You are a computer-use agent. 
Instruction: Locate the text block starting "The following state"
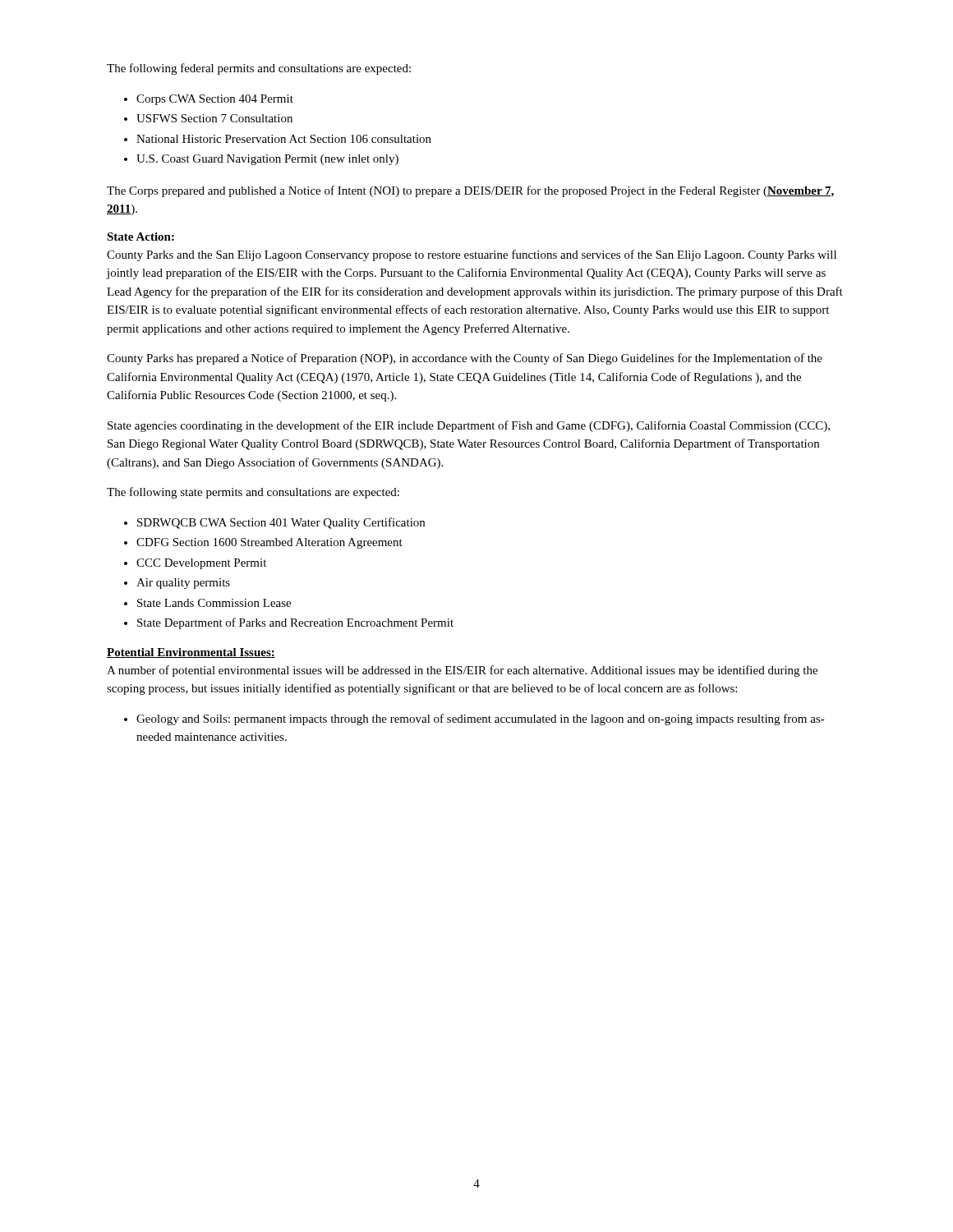[253, 493]
